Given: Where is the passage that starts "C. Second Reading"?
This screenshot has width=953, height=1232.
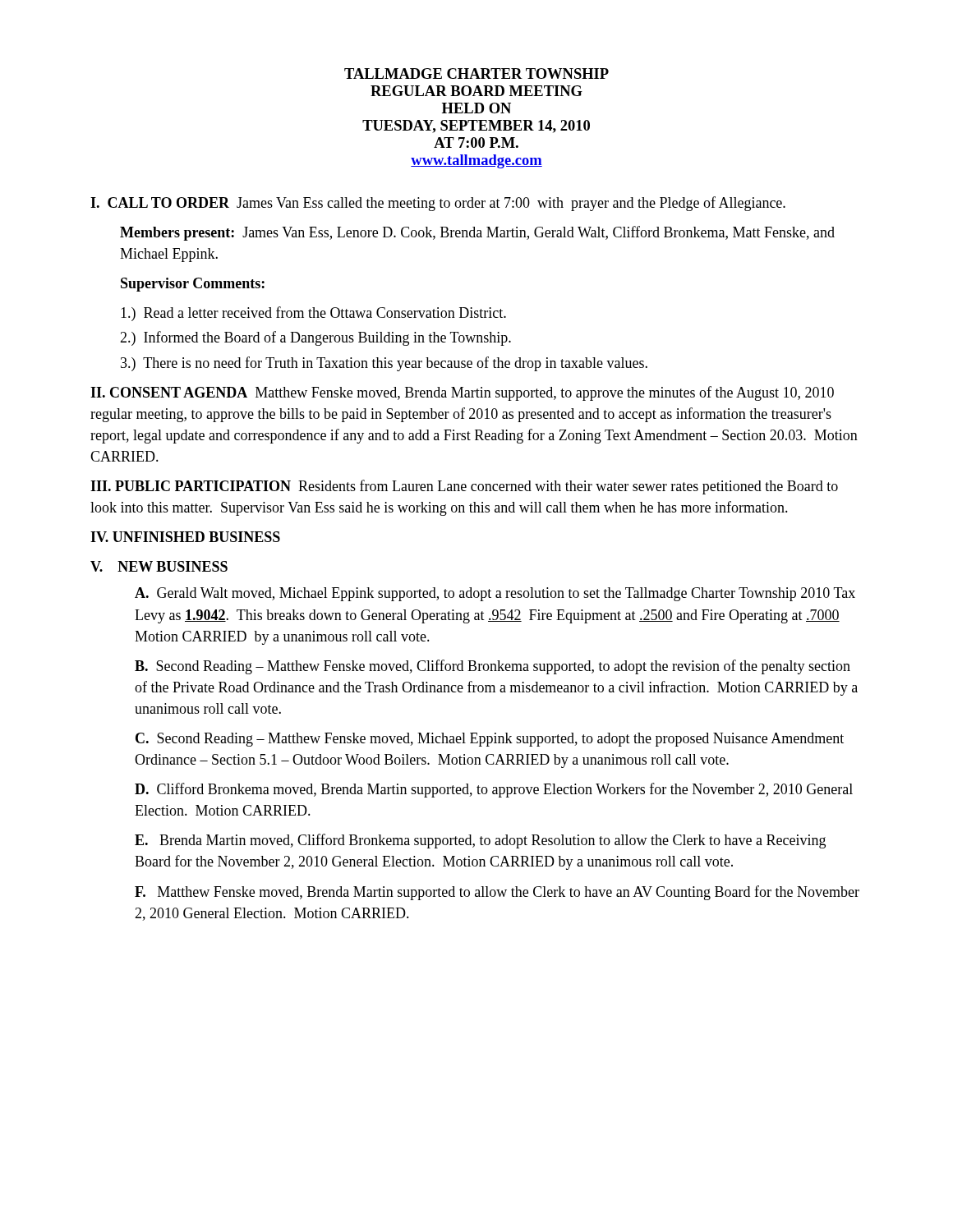Looking at the screenshot, I should 489,749.
